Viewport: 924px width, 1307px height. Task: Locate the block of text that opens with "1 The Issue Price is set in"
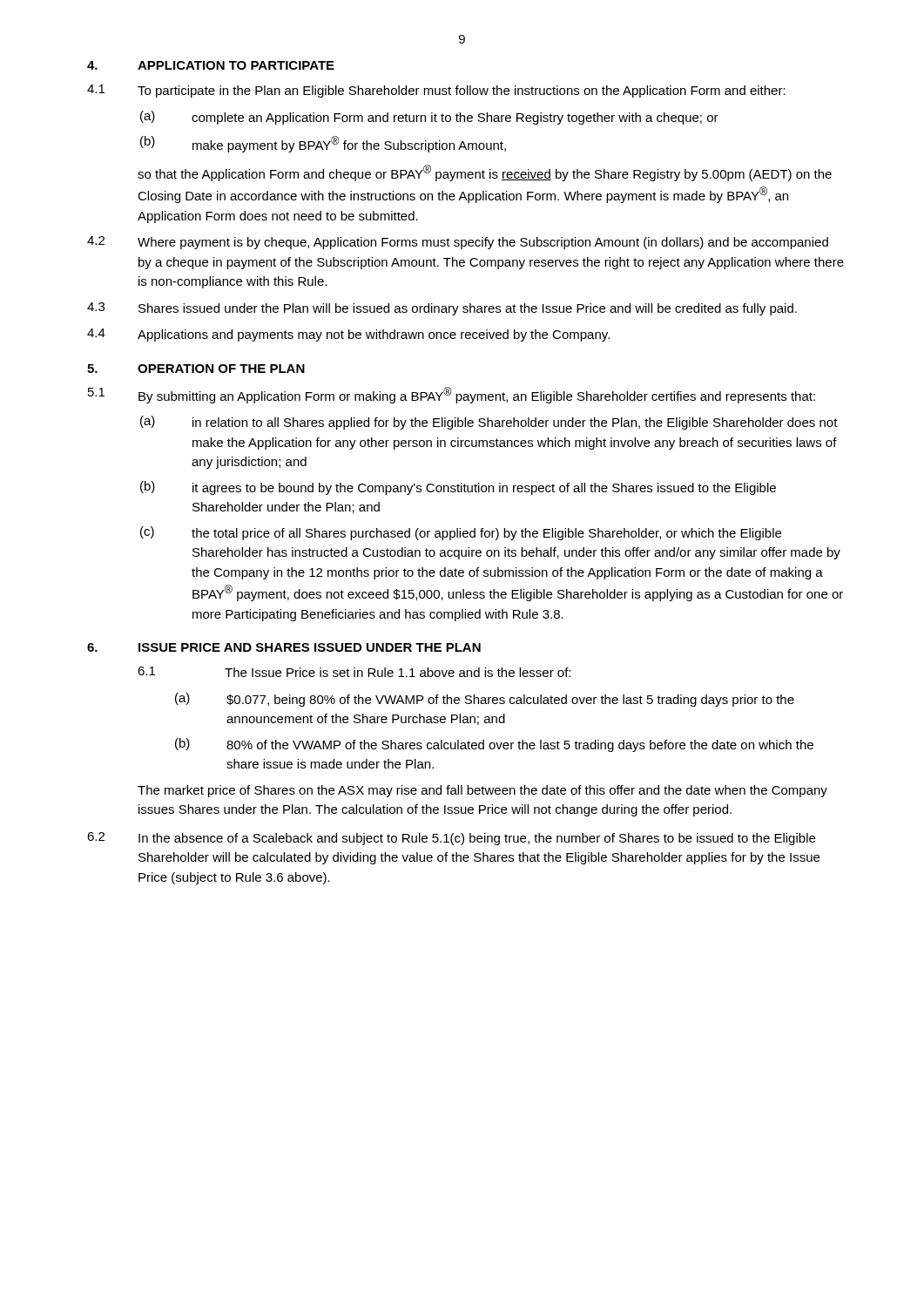(x=466, y=673)
